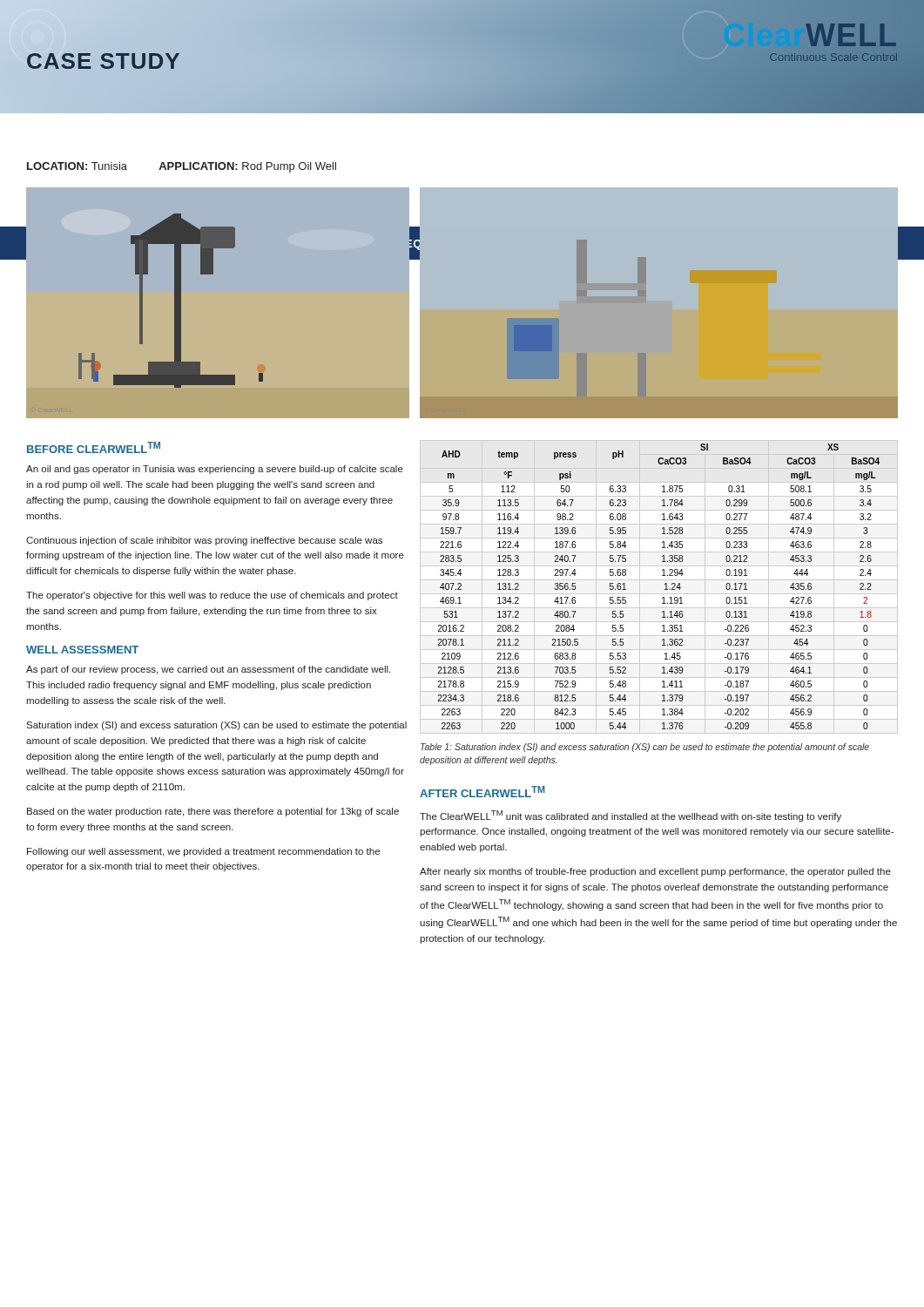
Task: Locate the block of text that opens with "An oil and gas"
Action: point(215,492)
